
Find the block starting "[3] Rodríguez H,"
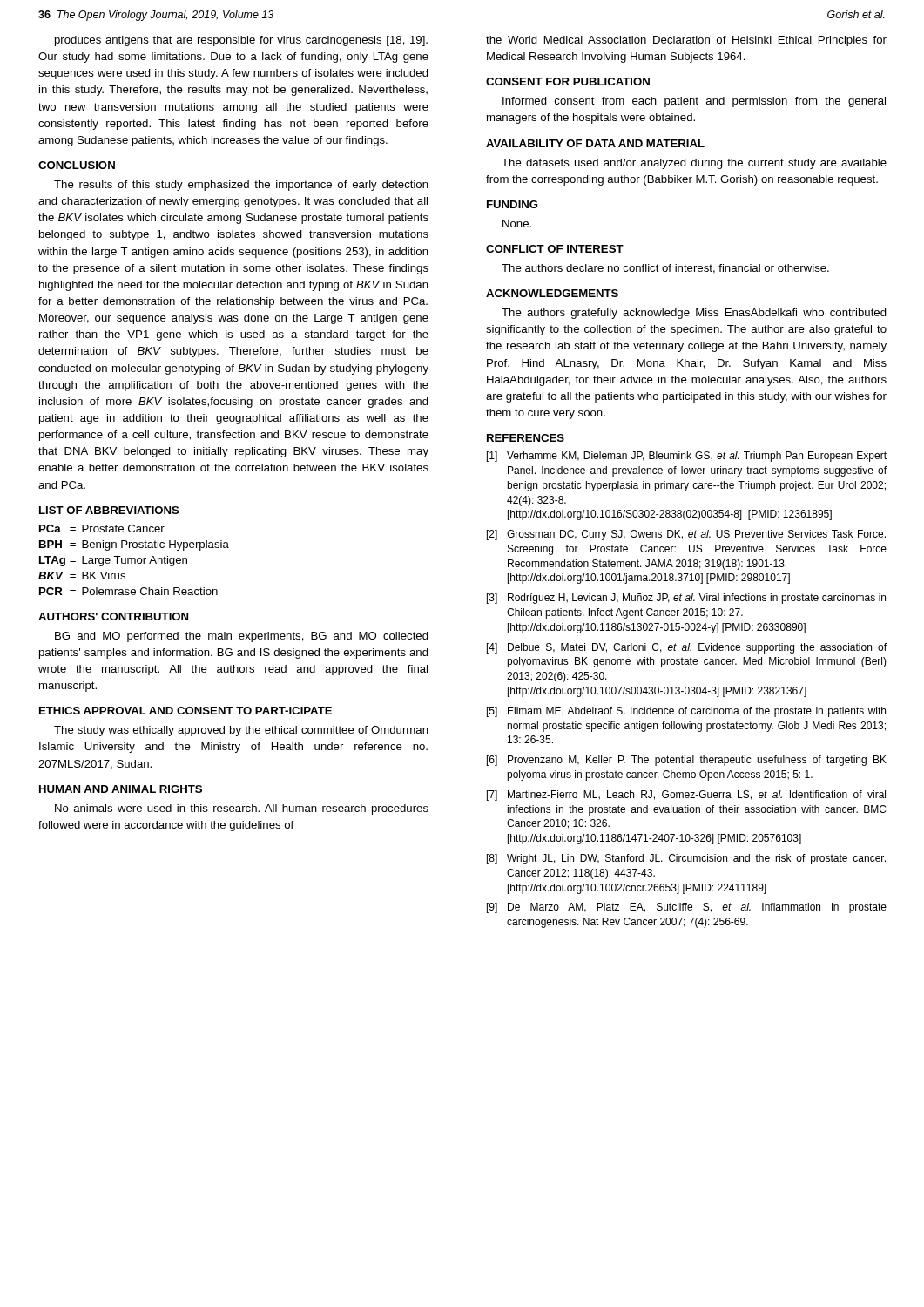coord(686,613)
